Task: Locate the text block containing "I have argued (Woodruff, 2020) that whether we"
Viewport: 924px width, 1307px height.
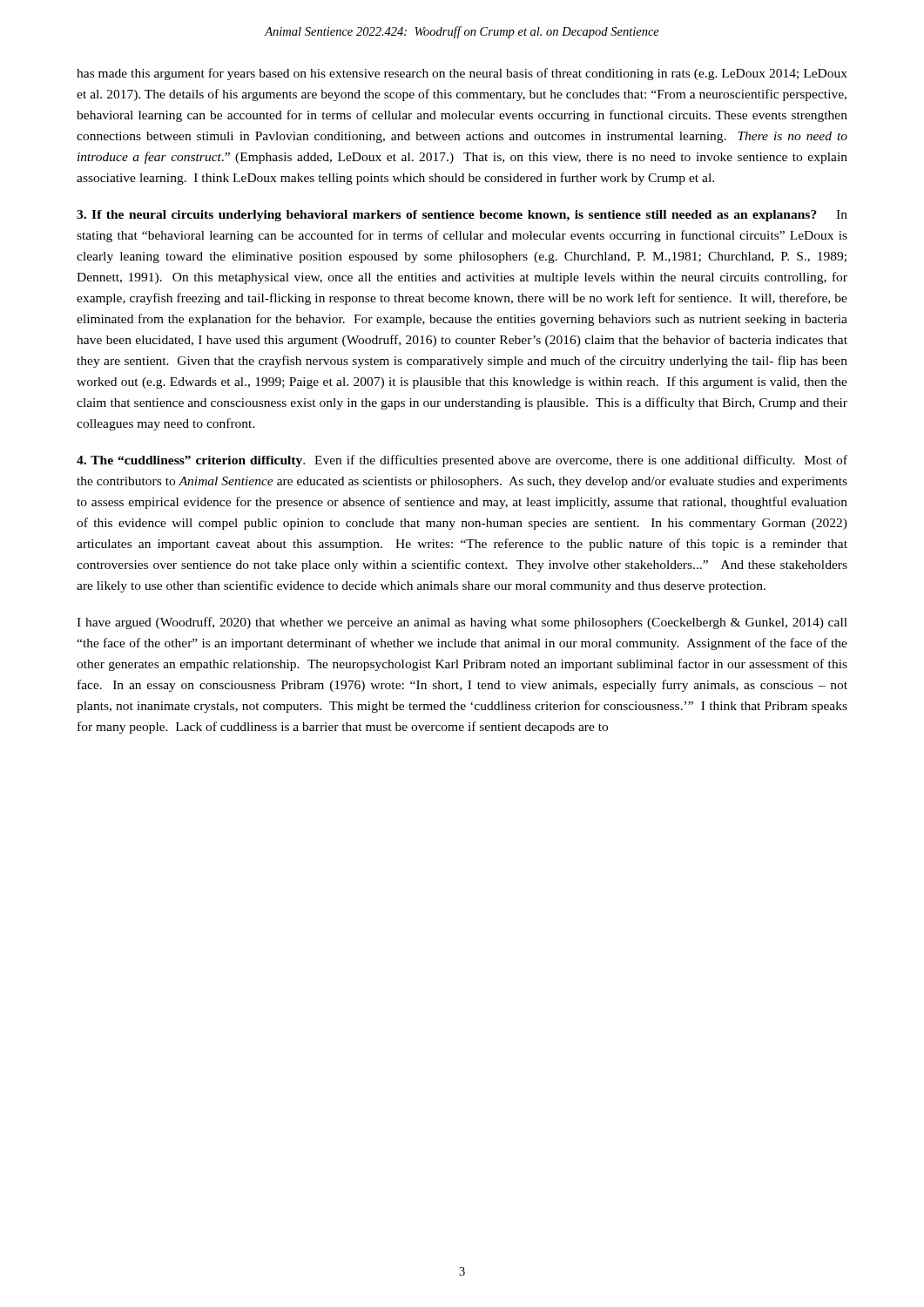Action: (x=462, y=674)
